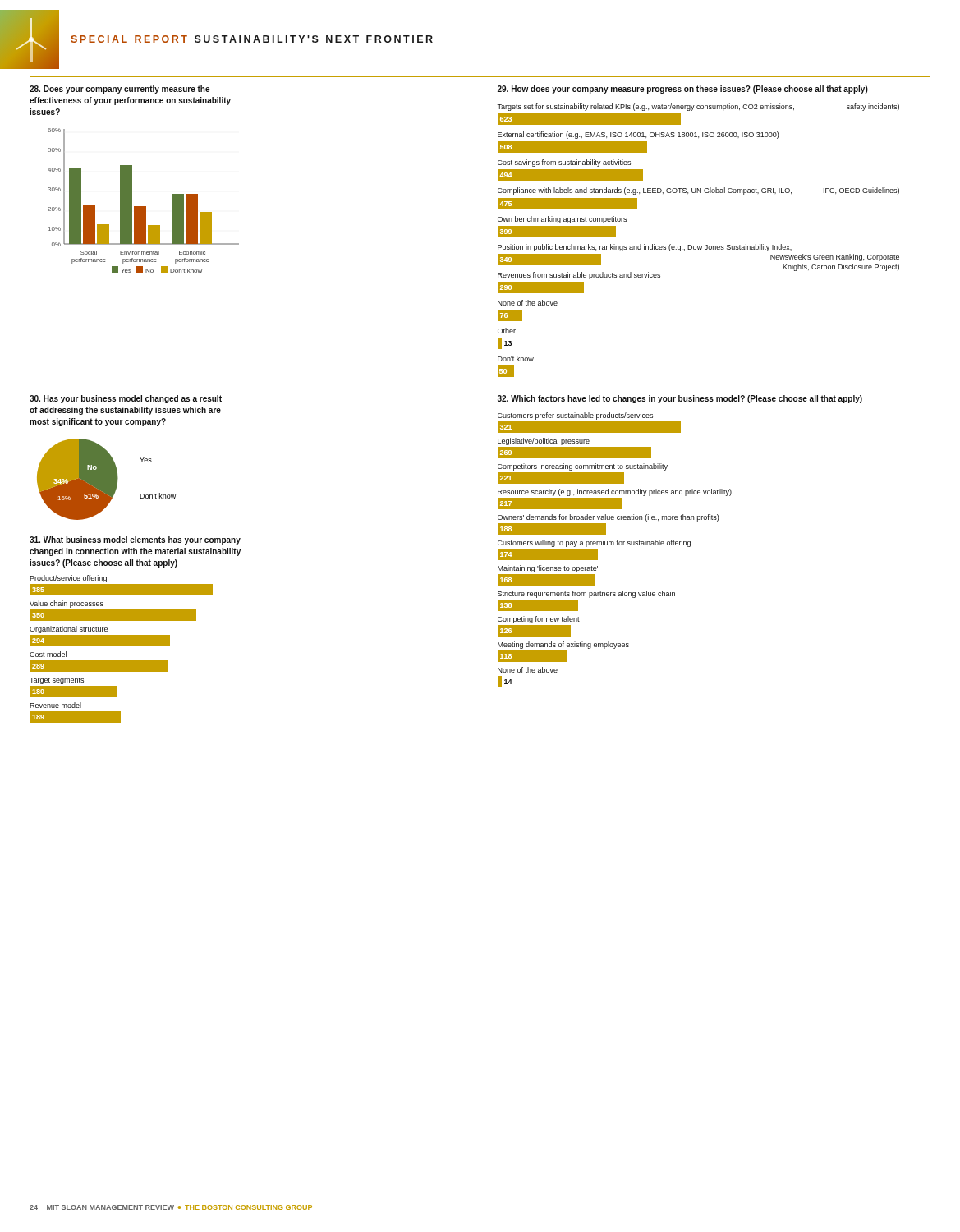Screen dimensions: 1232x960
Task: Click the section header that begins "29. How does your company measure progress on"
Action: tap(683, 89)
